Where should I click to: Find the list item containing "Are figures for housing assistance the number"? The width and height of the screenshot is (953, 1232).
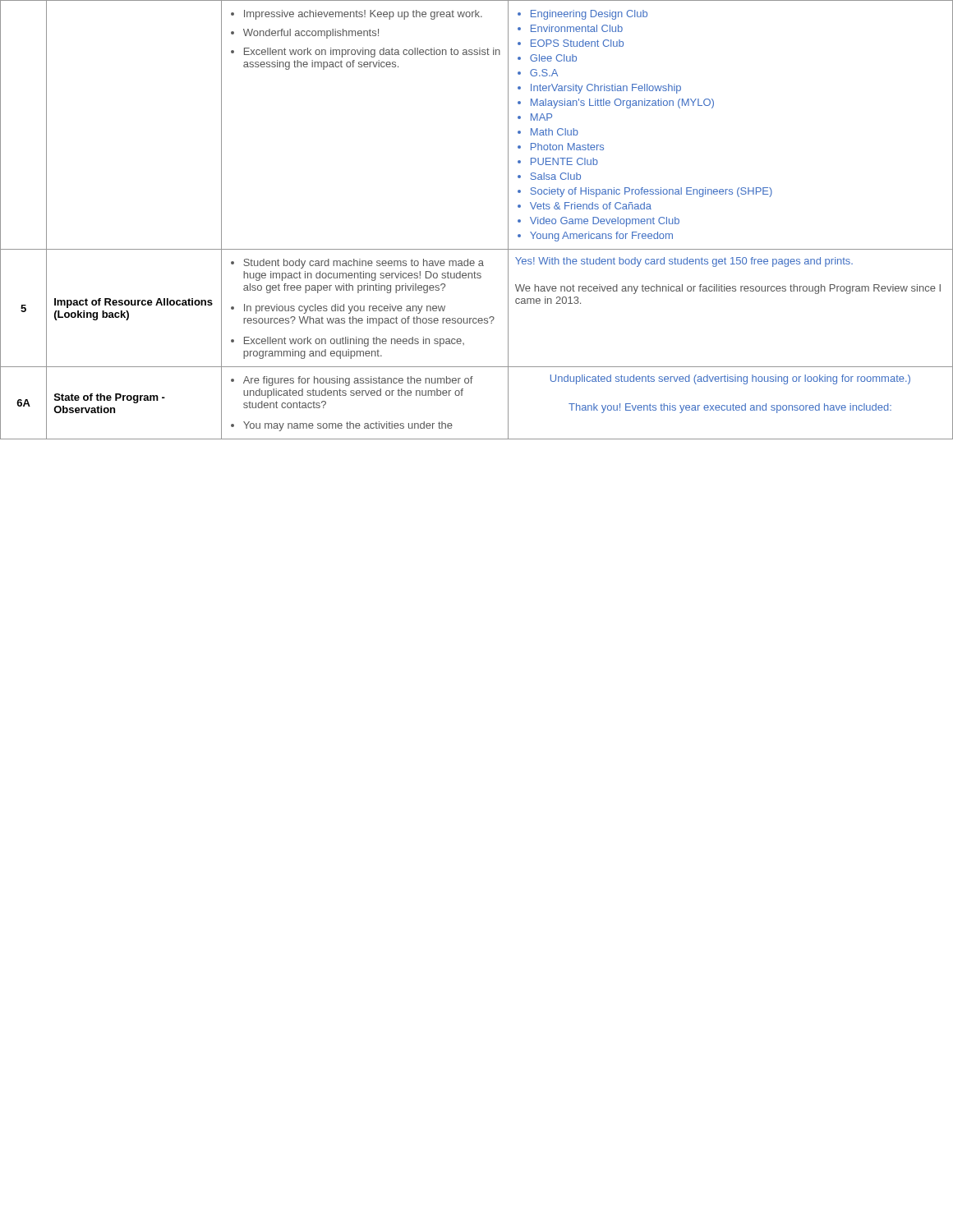[365, 392]
